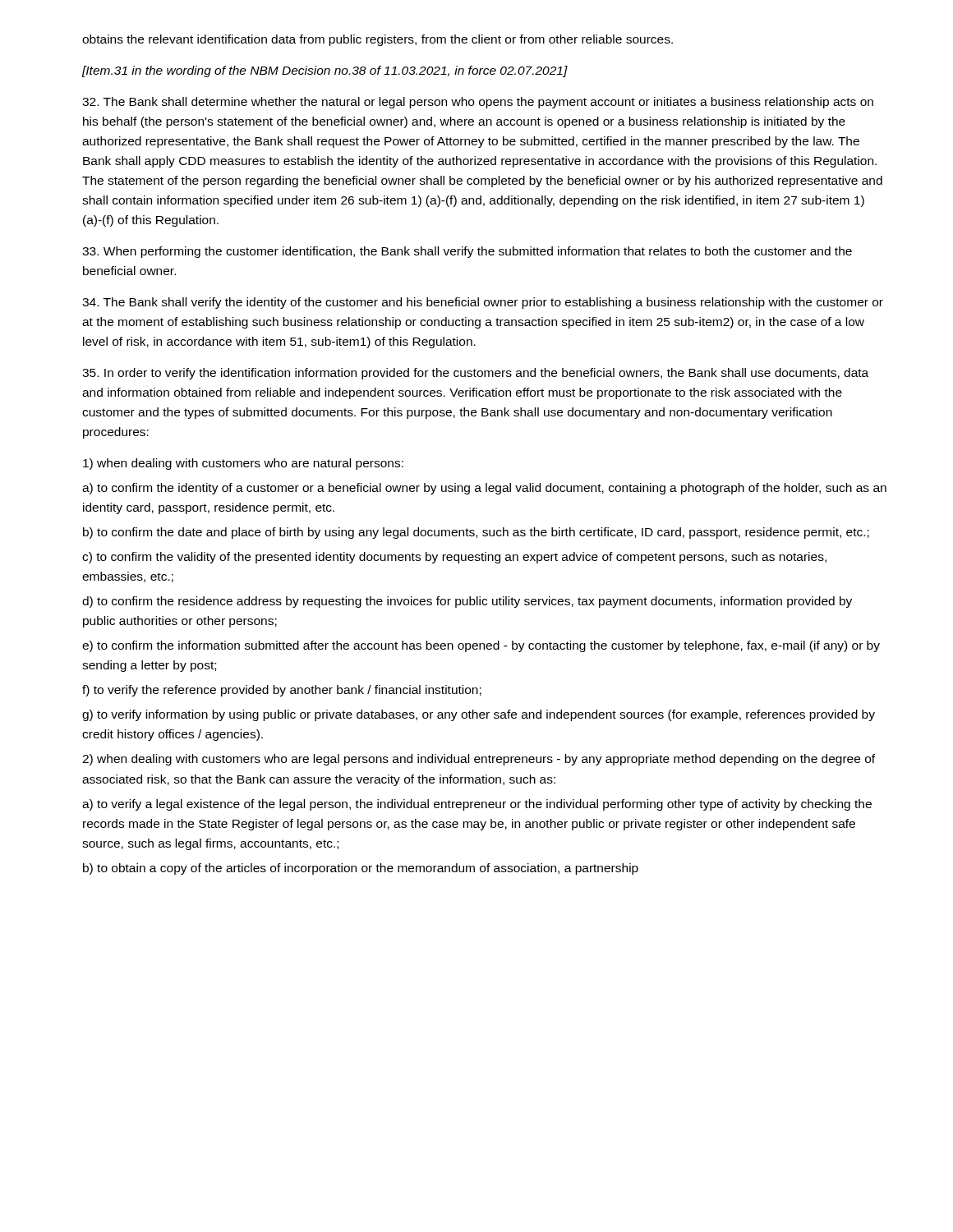The width and height of the screenshot is (953, 1232).
Task: Click the passage that begins "b) to confirm"
Action: click(476, 532)
